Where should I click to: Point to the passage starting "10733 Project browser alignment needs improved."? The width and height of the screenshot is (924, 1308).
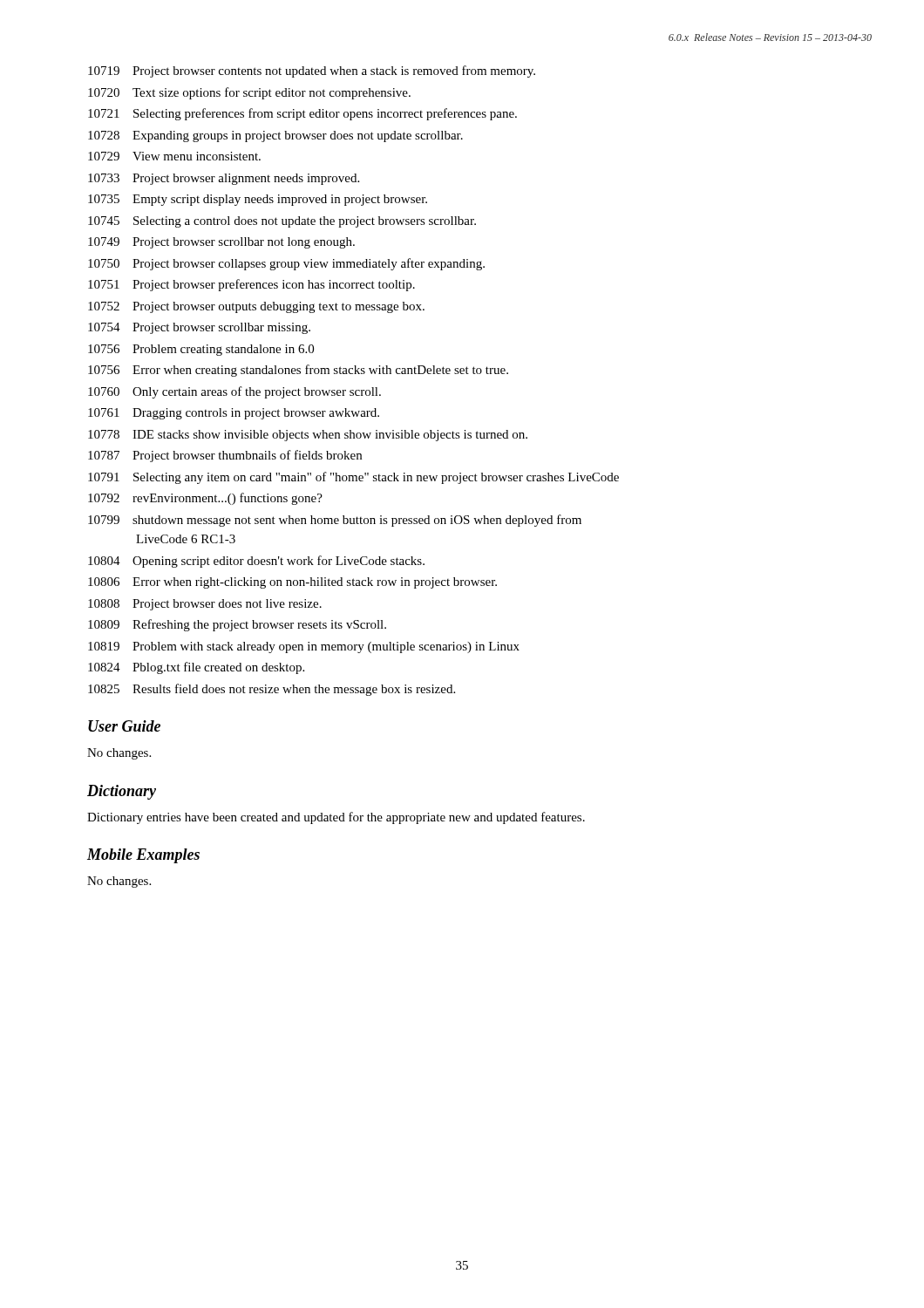pyautogui.click(x=224, y=179)
